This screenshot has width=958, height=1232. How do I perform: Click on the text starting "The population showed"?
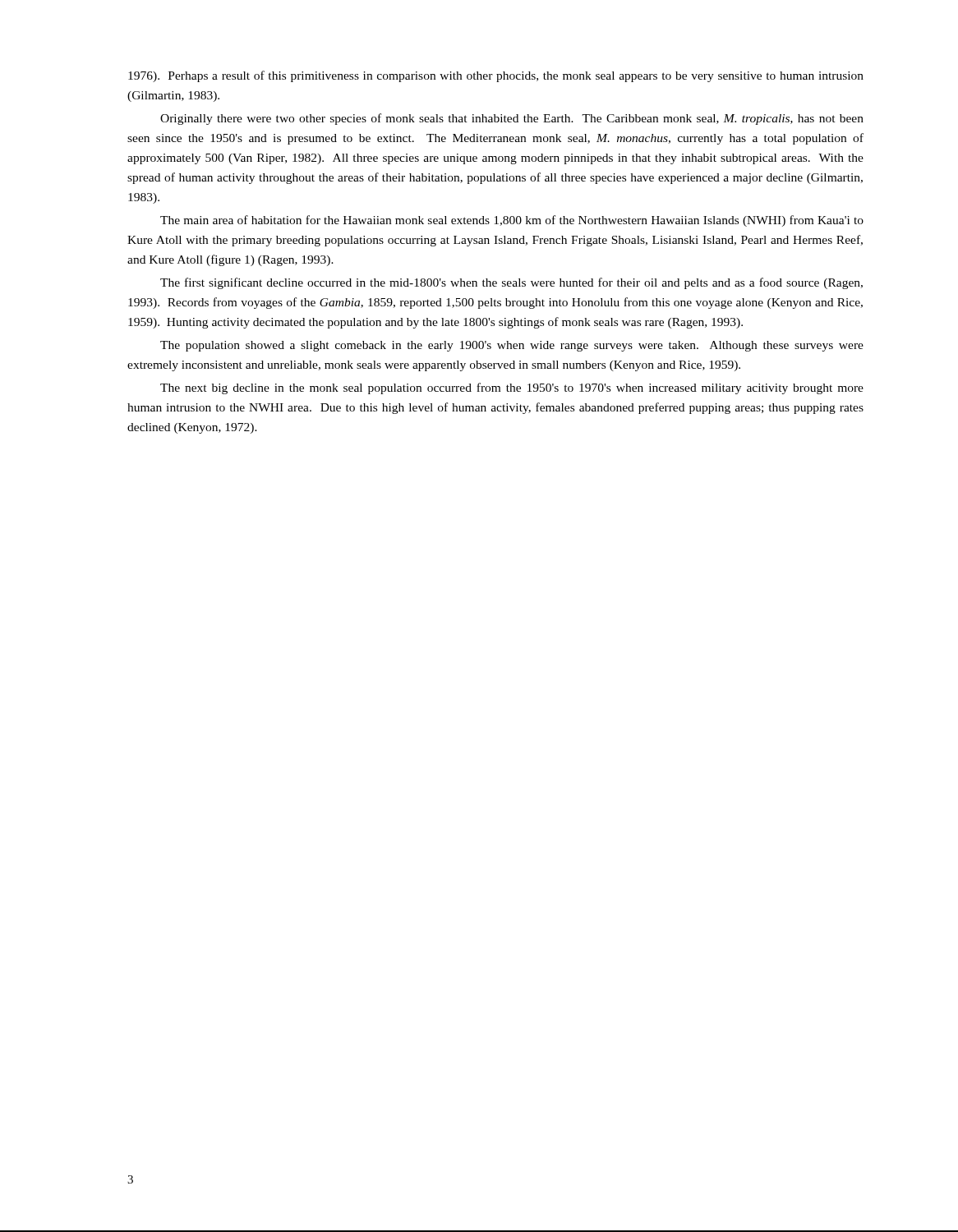coord(495,355)
